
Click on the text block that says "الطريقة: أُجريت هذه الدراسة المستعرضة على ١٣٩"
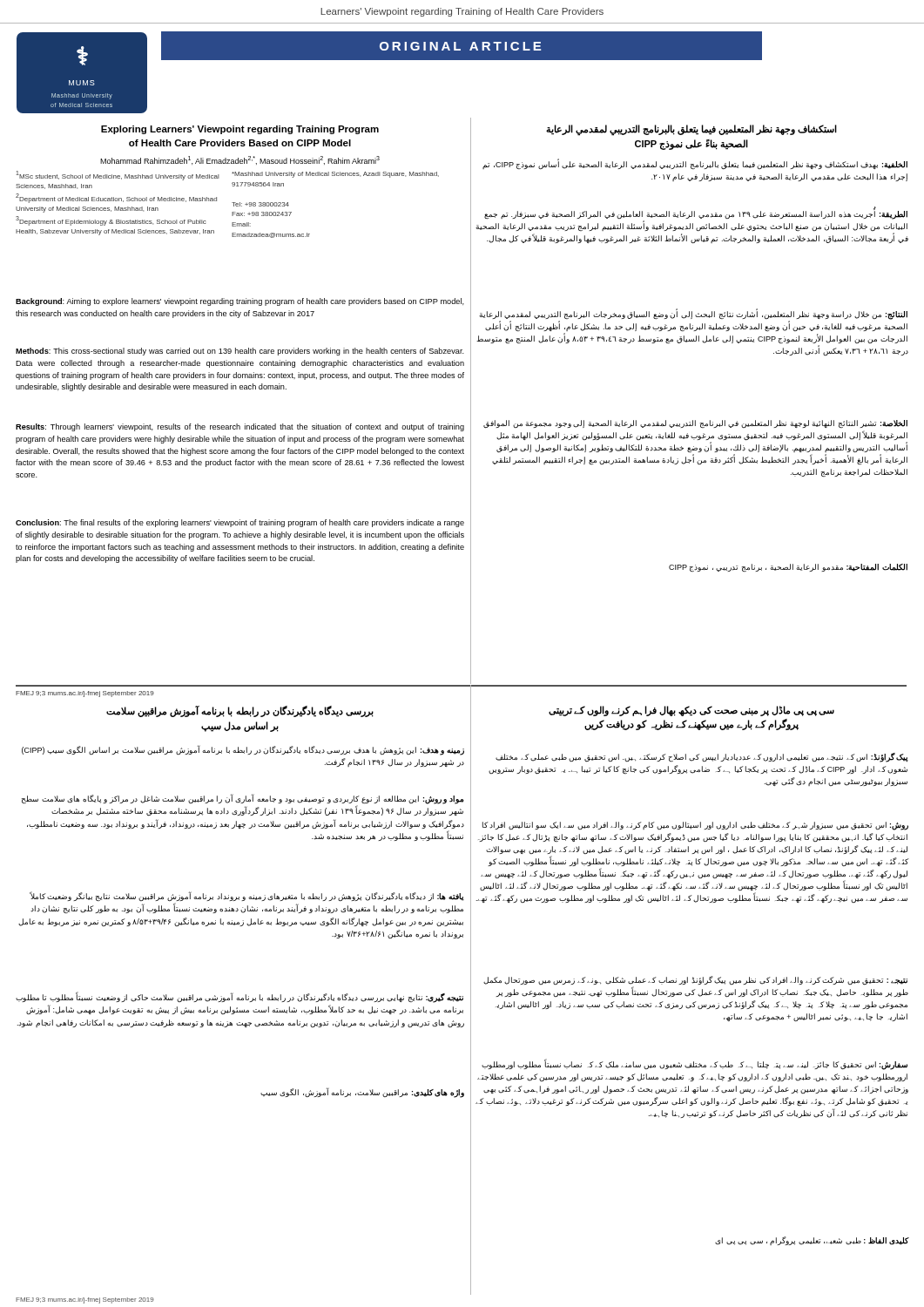tap(692, 227)
